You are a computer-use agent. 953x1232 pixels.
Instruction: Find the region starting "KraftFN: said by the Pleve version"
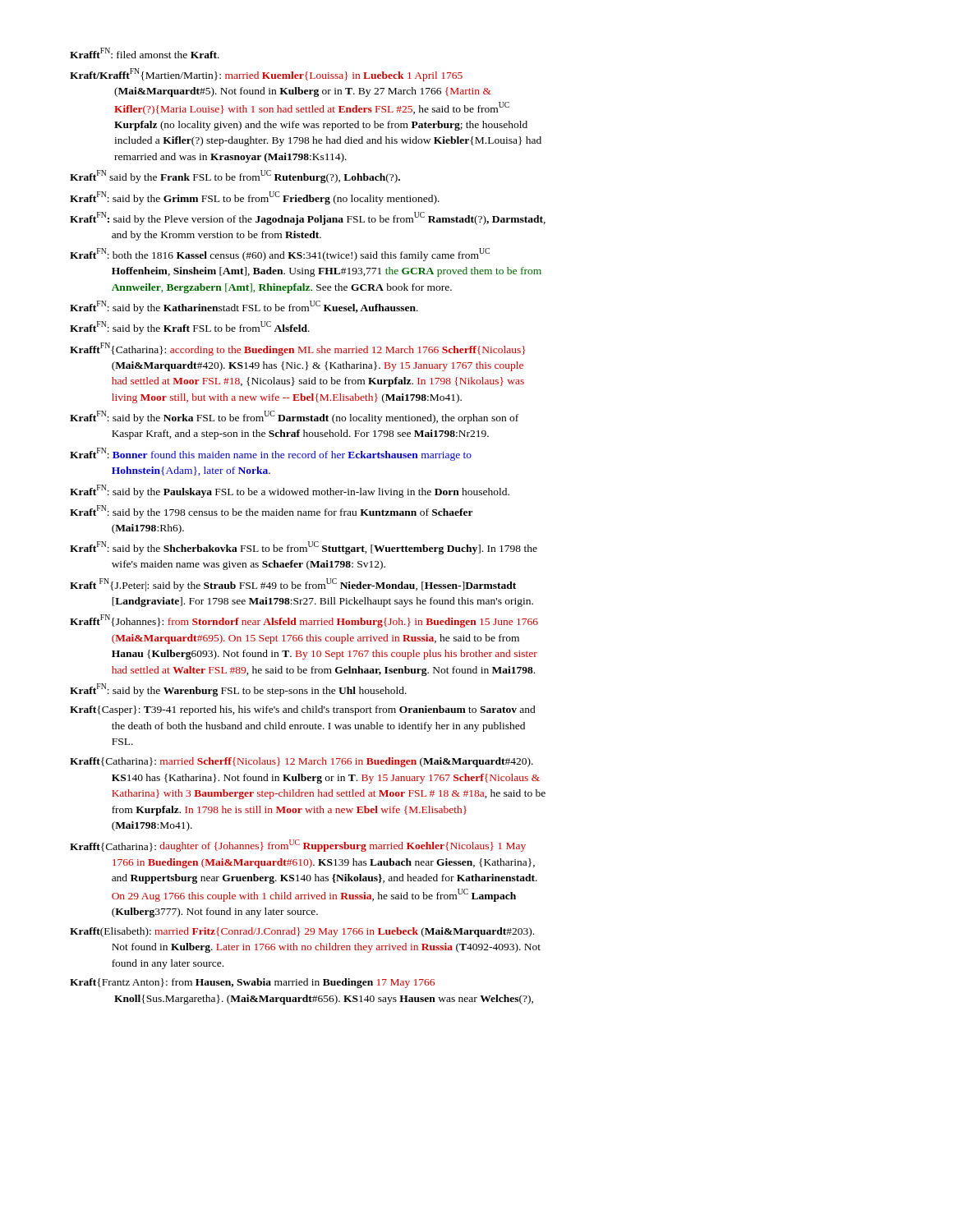click(x=308, y=225)
